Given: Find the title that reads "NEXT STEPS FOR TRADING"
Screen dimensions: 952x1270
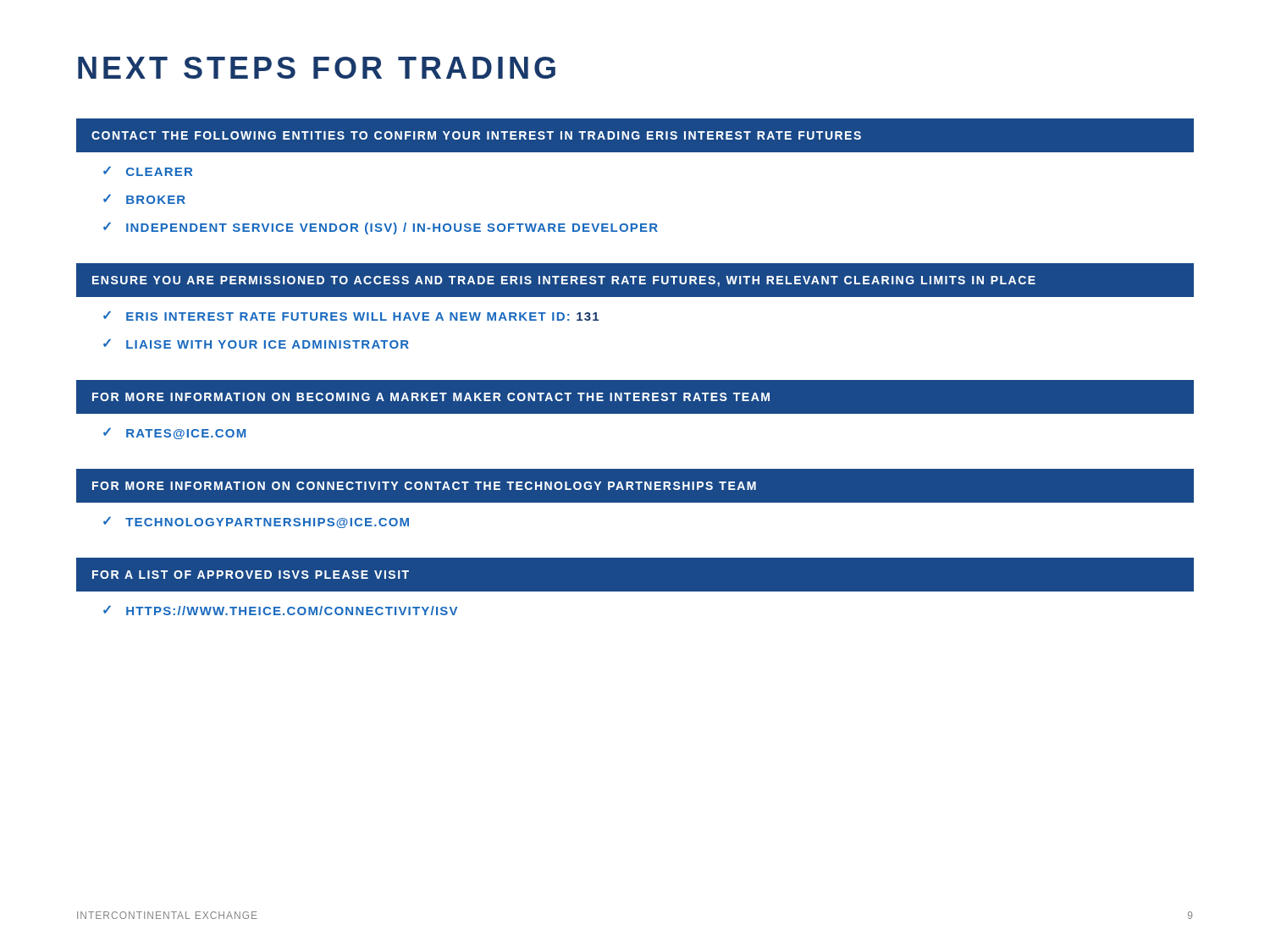Looking at the screenshot, I should pos(318,68).
